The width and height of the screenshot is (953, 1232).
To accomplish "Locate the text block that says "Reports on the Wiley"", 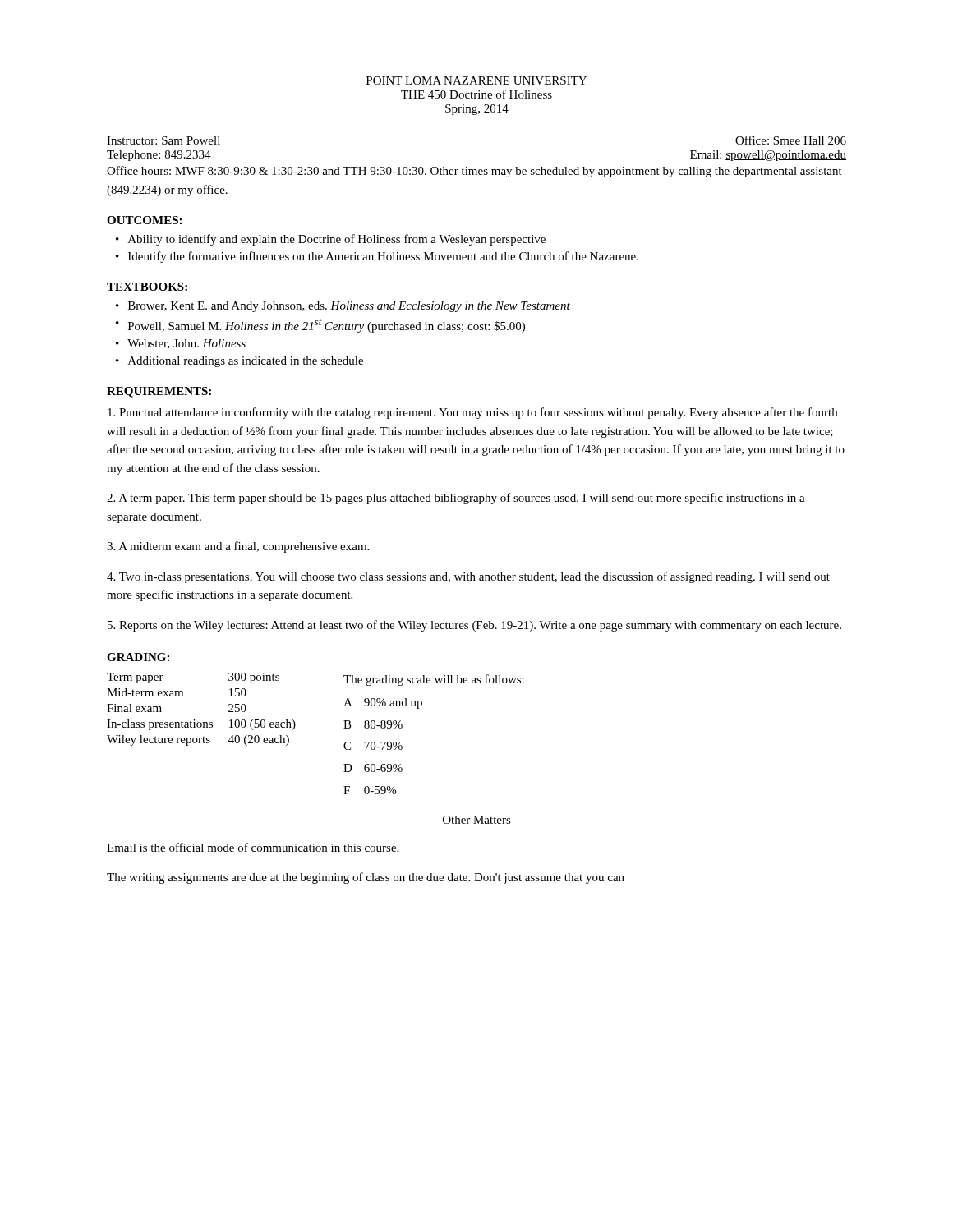I will 474,625.
